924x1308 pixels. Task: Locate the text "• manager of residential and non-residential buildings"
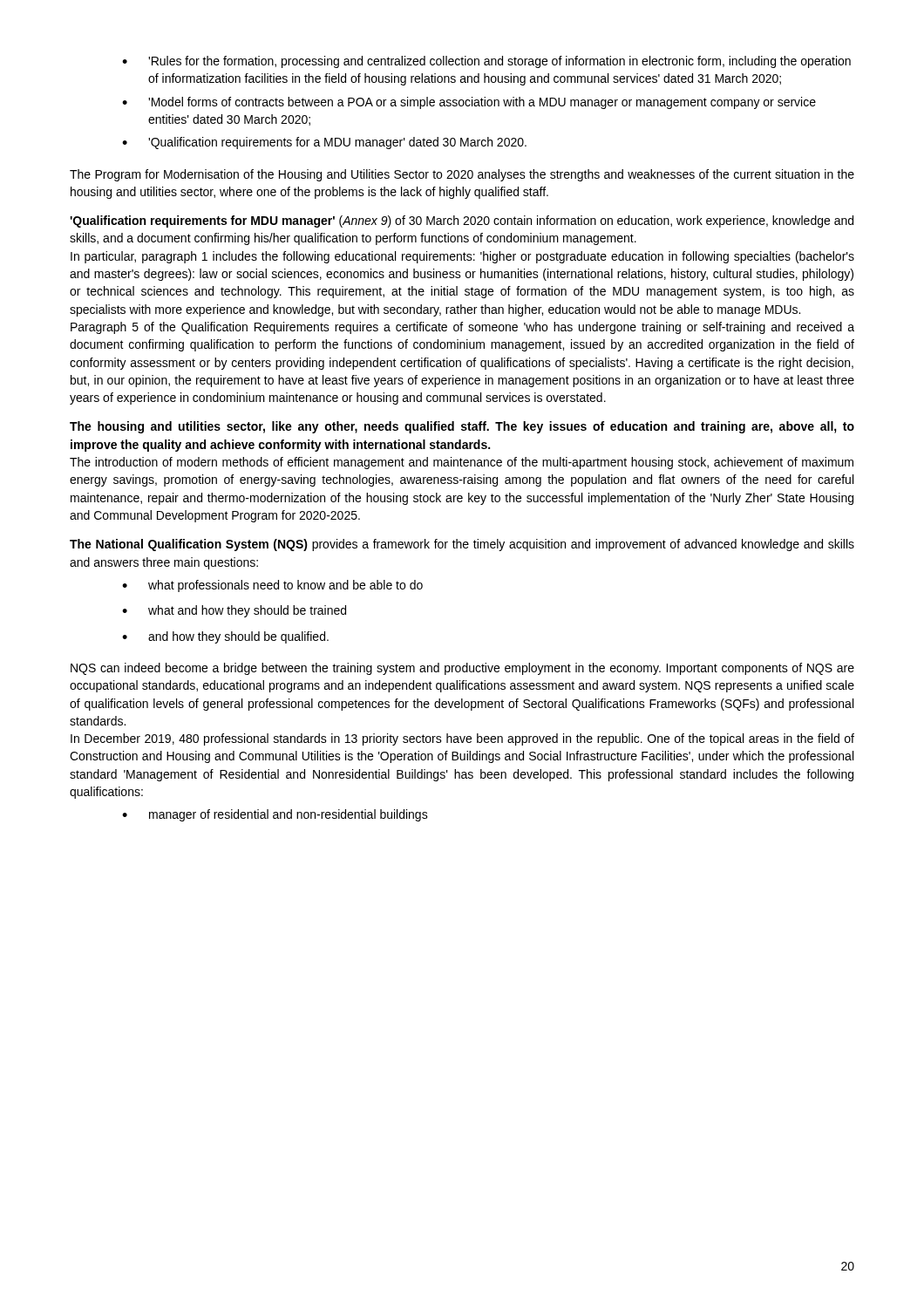coord(275,815)
